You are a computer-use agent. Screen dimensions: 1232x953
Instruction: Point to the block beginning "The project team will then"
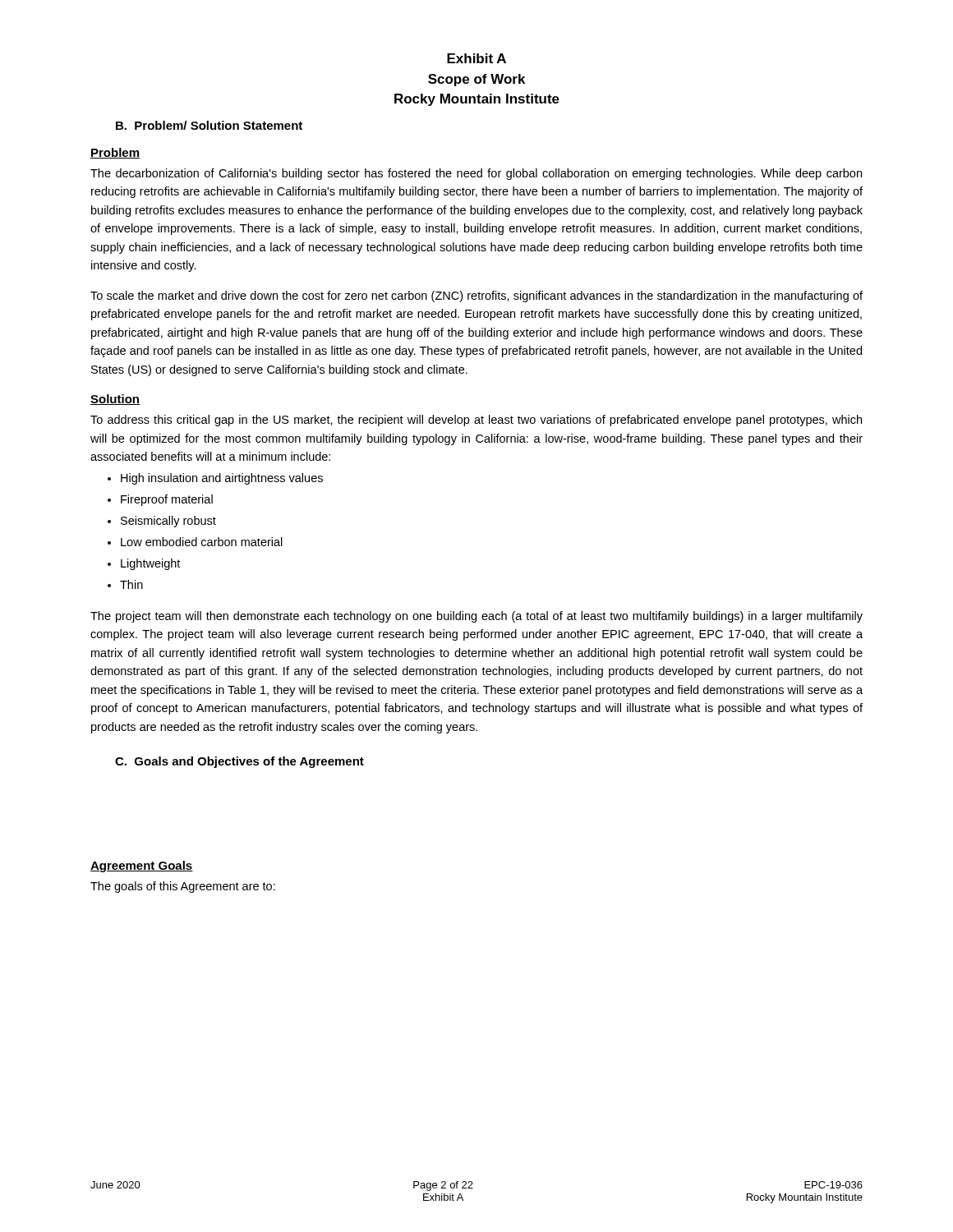click(x=476, y=671)
